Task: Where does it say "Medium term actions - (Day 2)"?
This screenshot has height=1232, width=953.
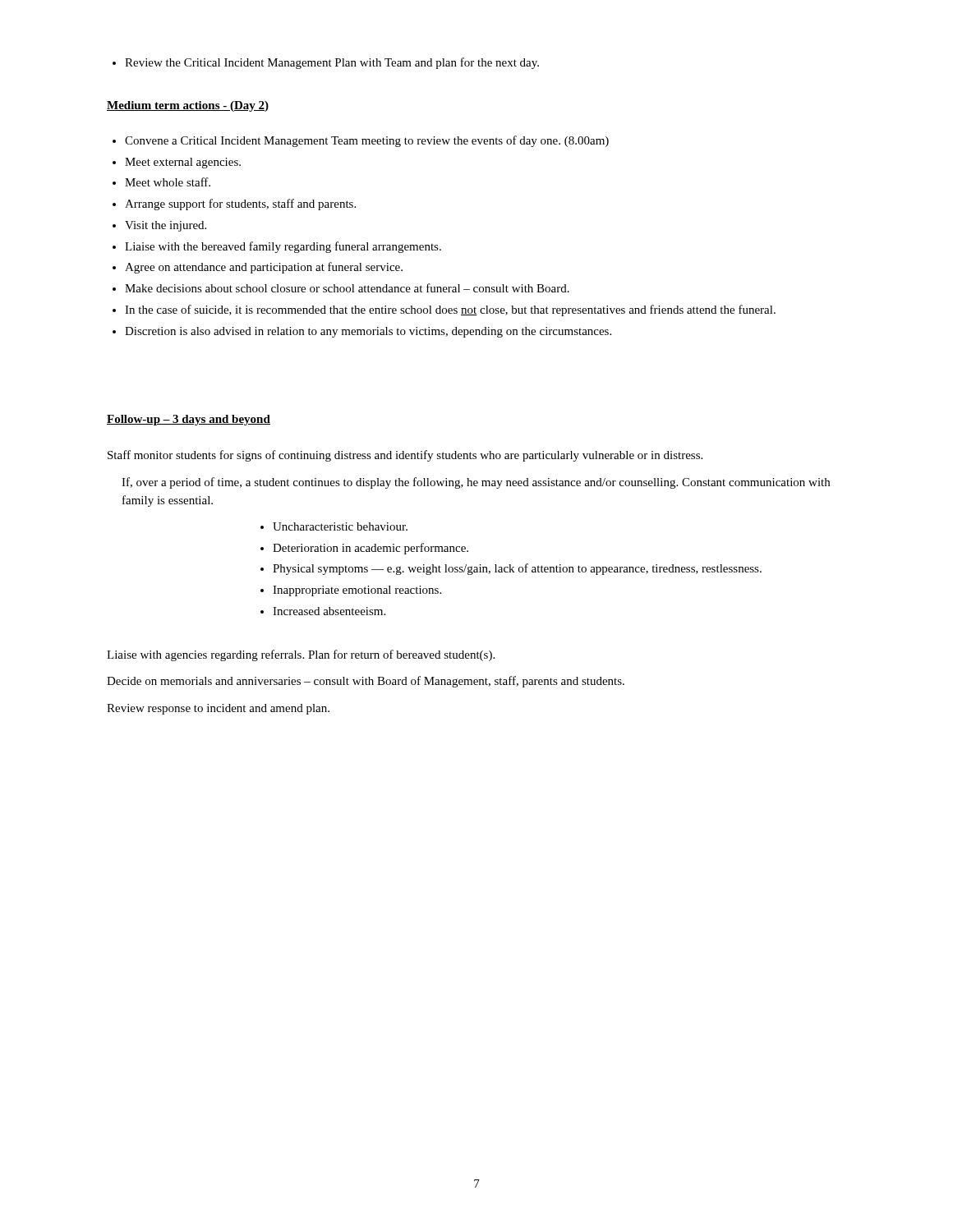Action: click(188, 105)
